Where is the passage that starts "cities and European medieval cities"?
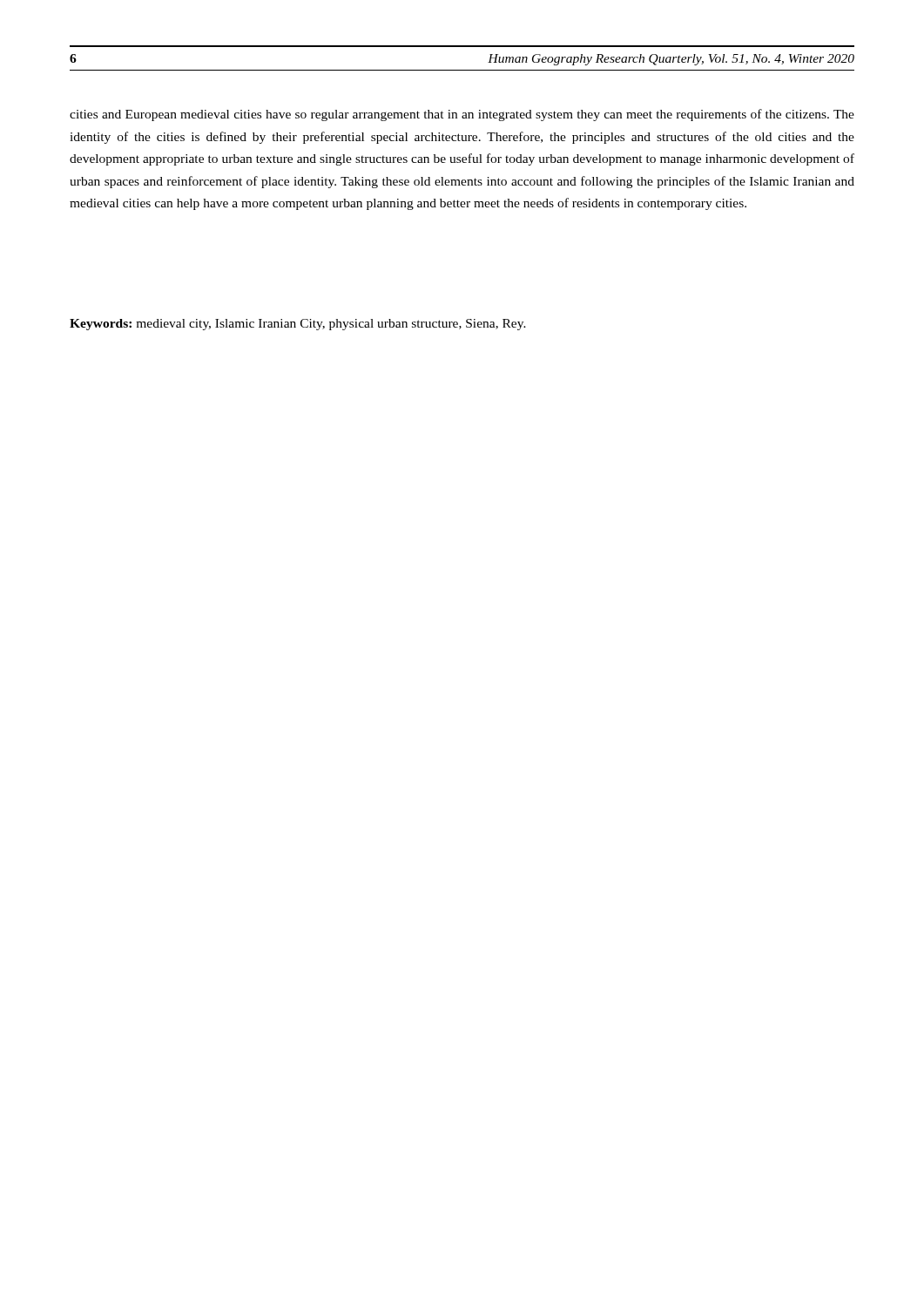The image size is (924, 1307). tap(462, 158)
